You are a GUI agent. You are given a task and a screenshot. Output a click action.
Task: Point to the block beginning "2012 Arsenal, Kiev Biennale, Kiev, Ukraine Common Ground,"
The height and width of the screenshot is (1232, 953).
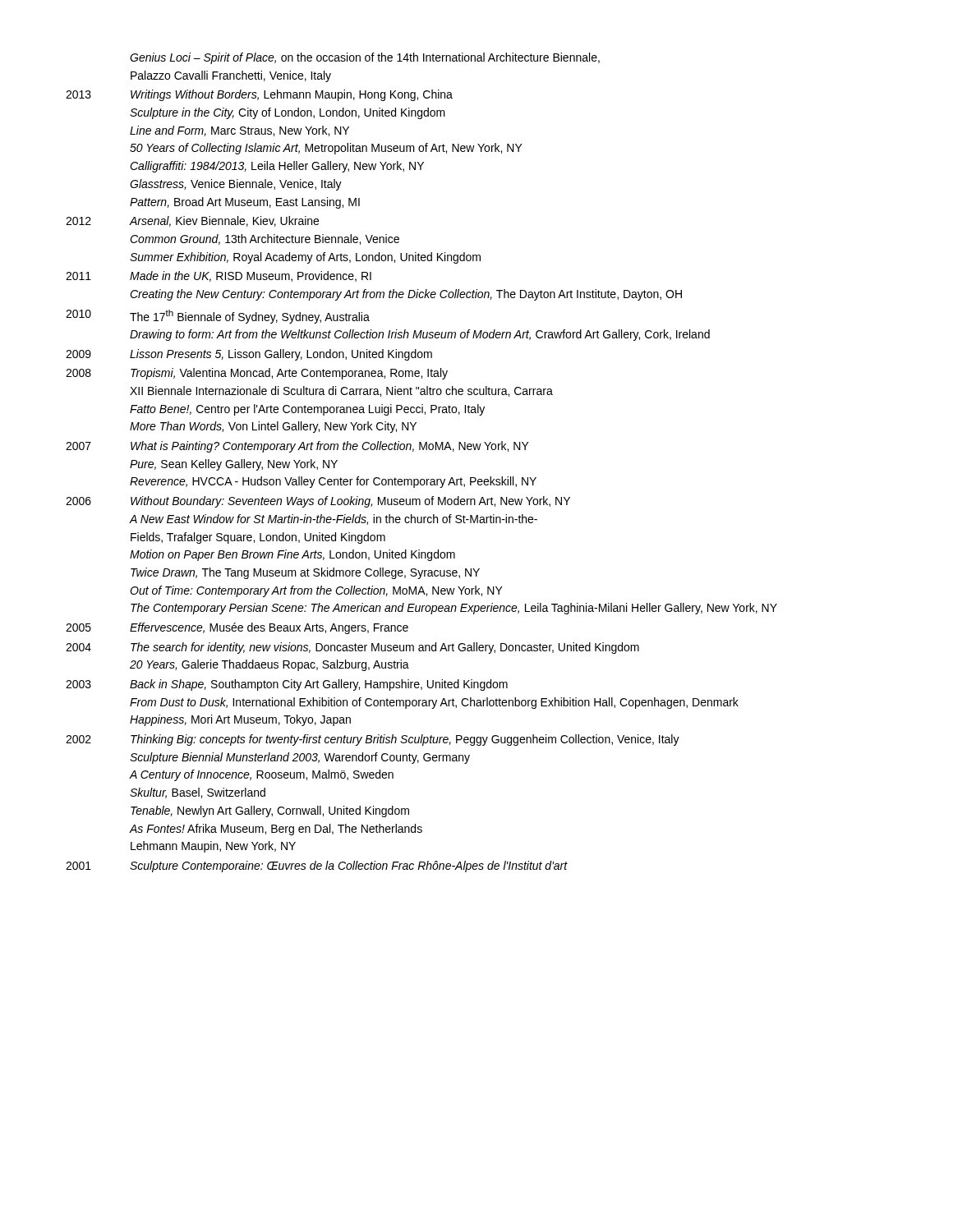(x=192, y=221)
